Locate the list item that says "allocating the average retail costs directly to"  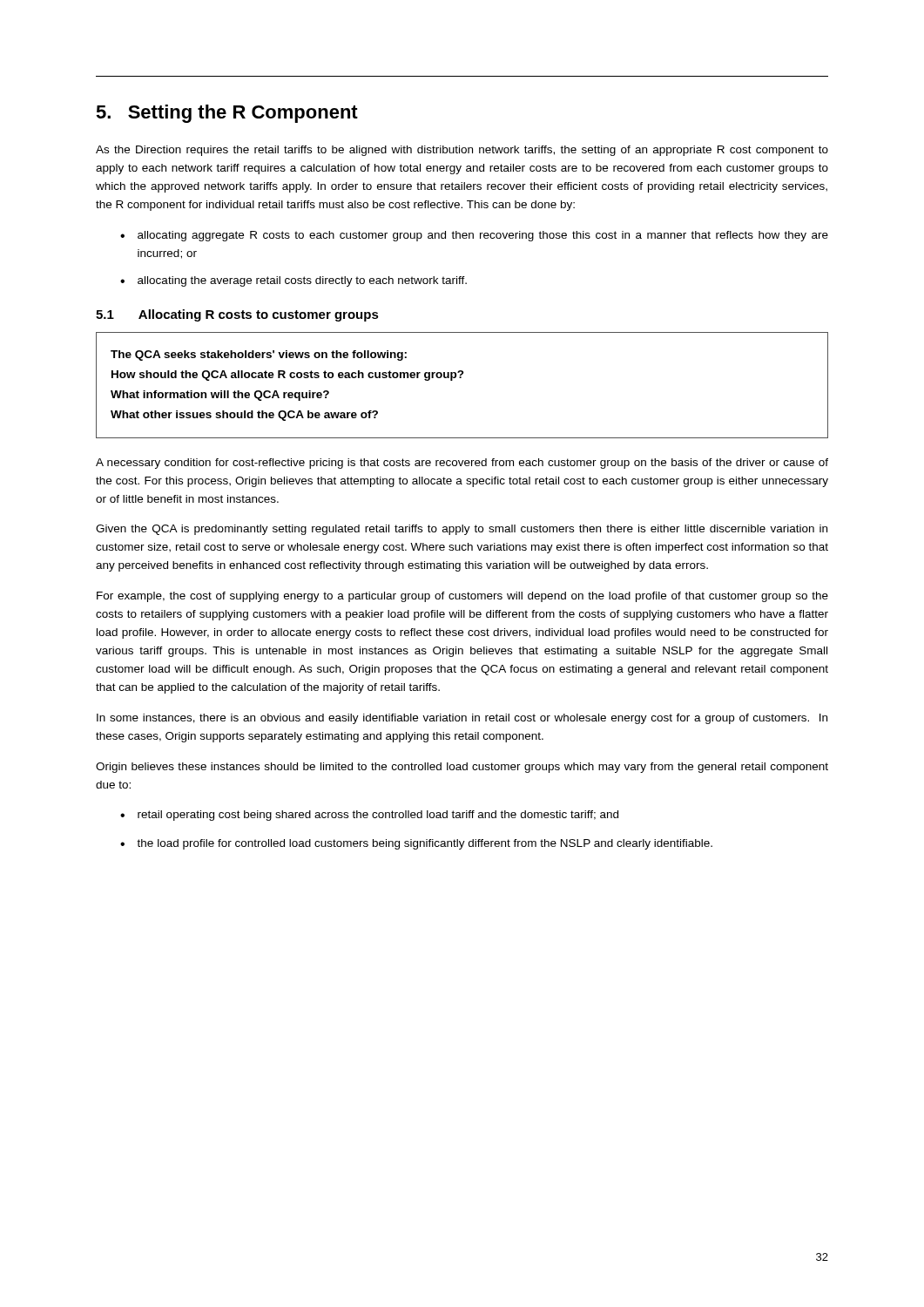302,281
